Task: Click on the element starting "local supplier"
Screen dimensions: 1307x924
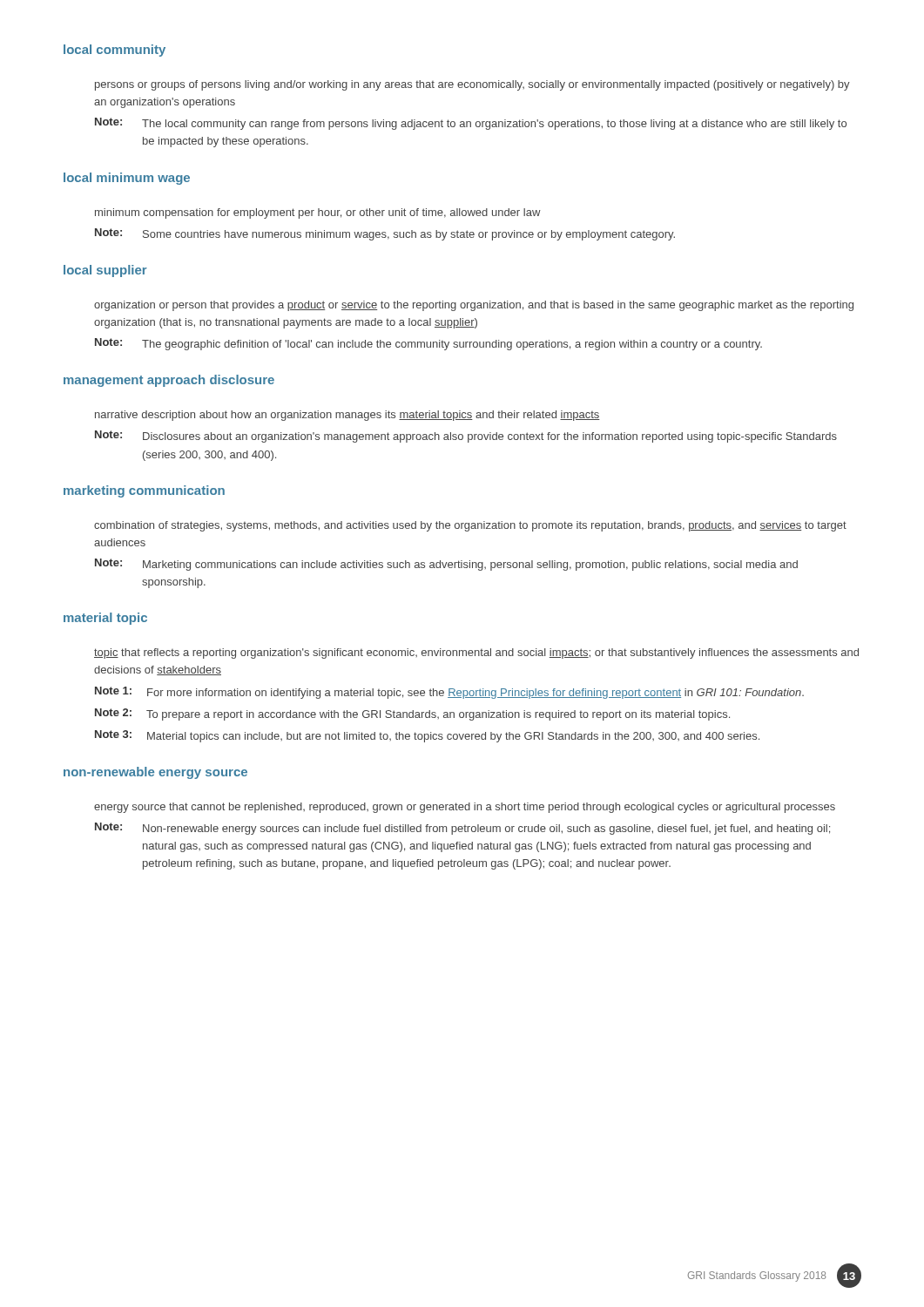Action: click(x=105, y=271)
